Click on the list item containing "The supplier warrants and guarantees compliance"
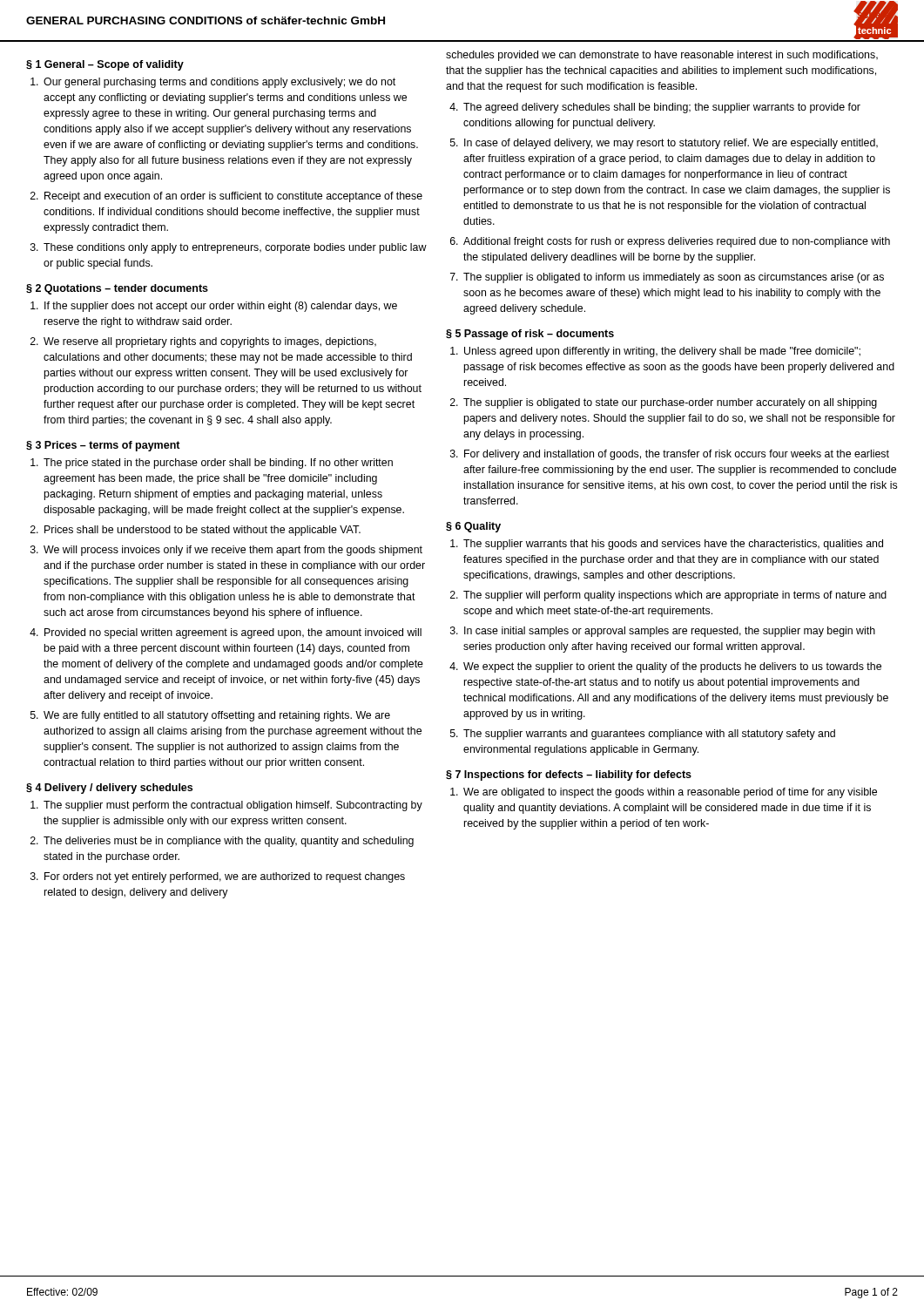The height and width of the screenshot is (1307, 924). pyautogui.click(x=650, y=741)
